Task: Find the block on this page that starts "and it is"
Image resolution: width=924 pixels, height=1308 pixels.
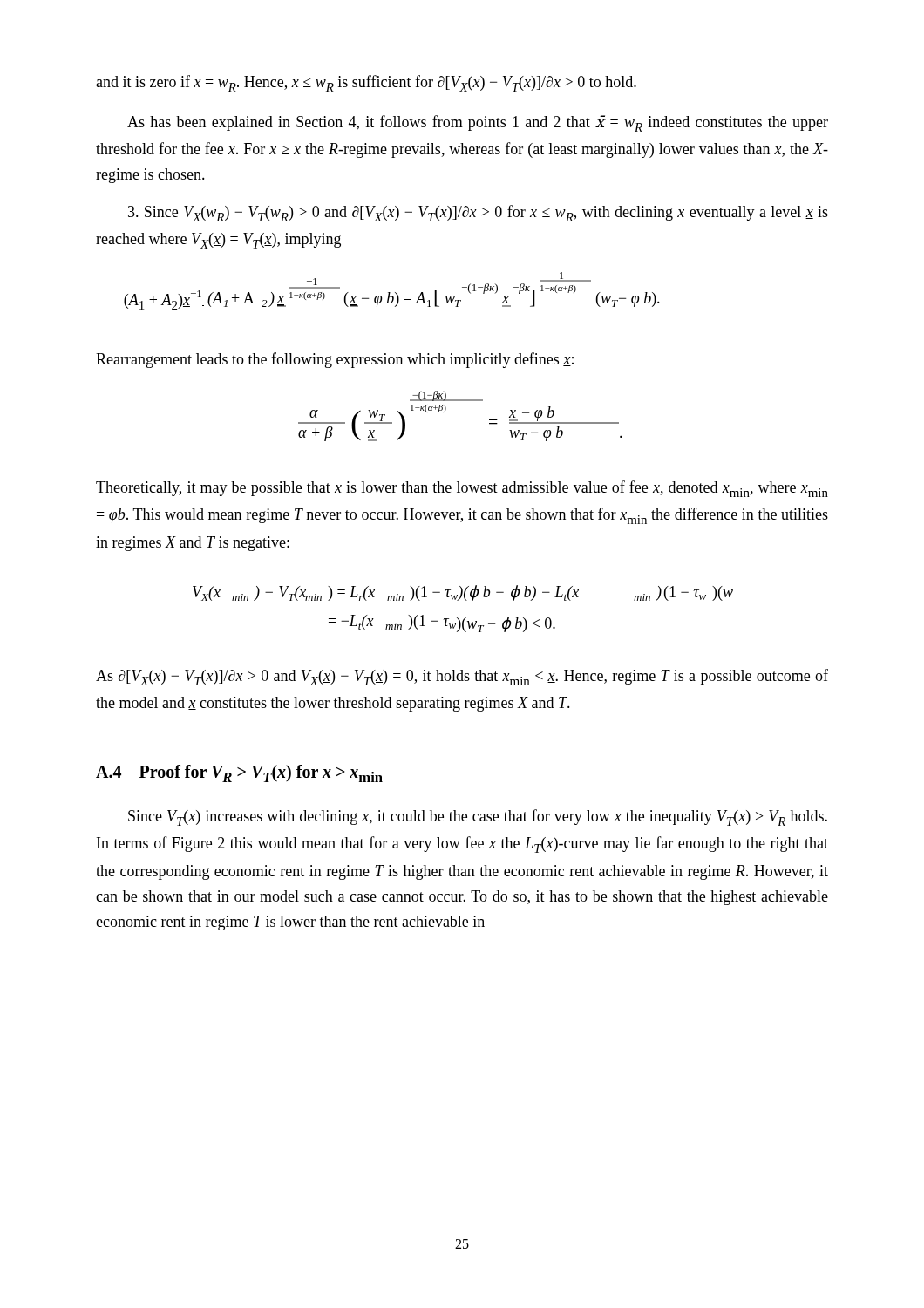Action: point(366,84)
